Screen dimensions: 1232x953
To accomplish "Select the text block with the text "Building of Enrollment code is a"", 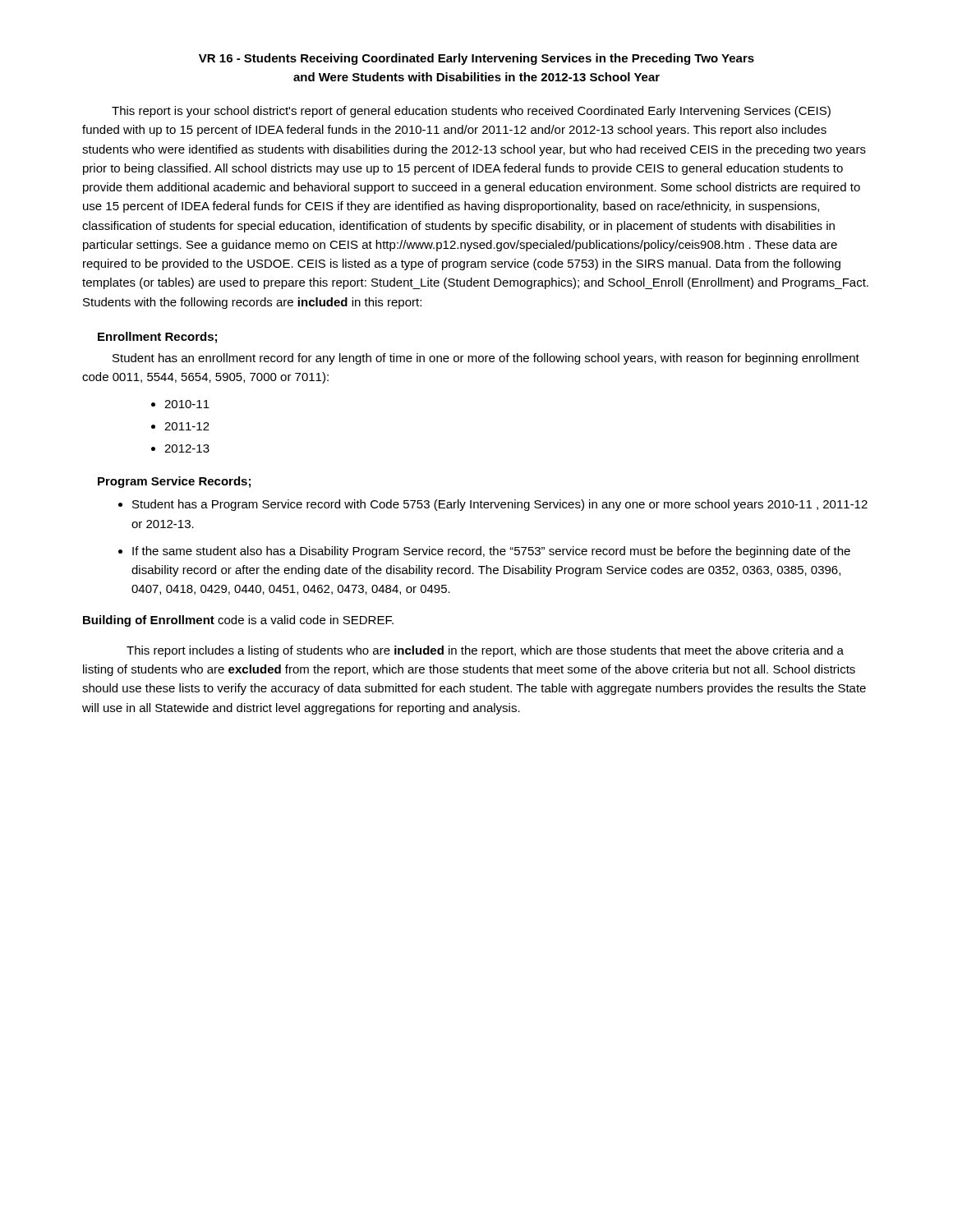I will (x=238, y=619).
